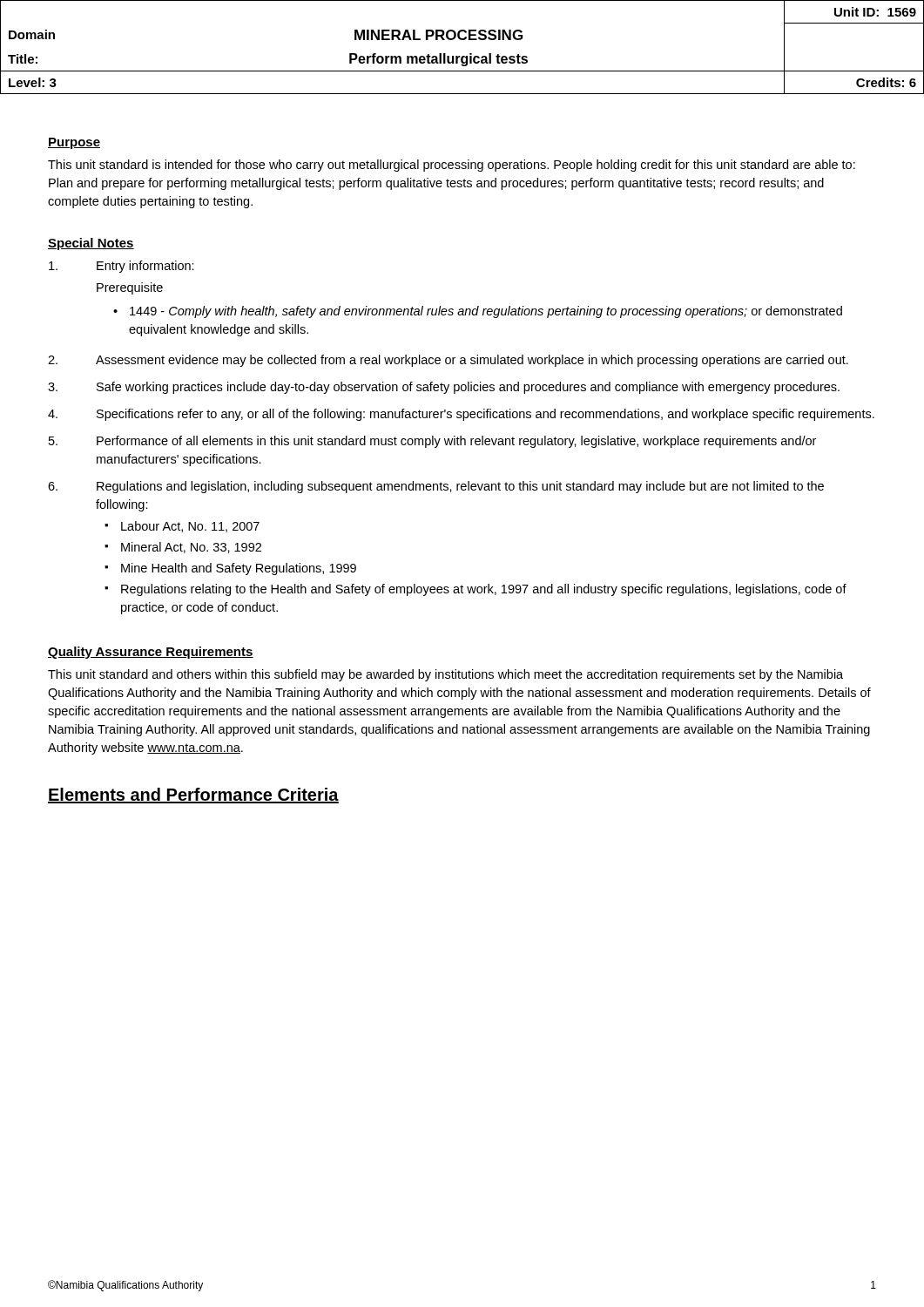Find the block on this page that starts "This unit standard is"

tap(452, 183)
